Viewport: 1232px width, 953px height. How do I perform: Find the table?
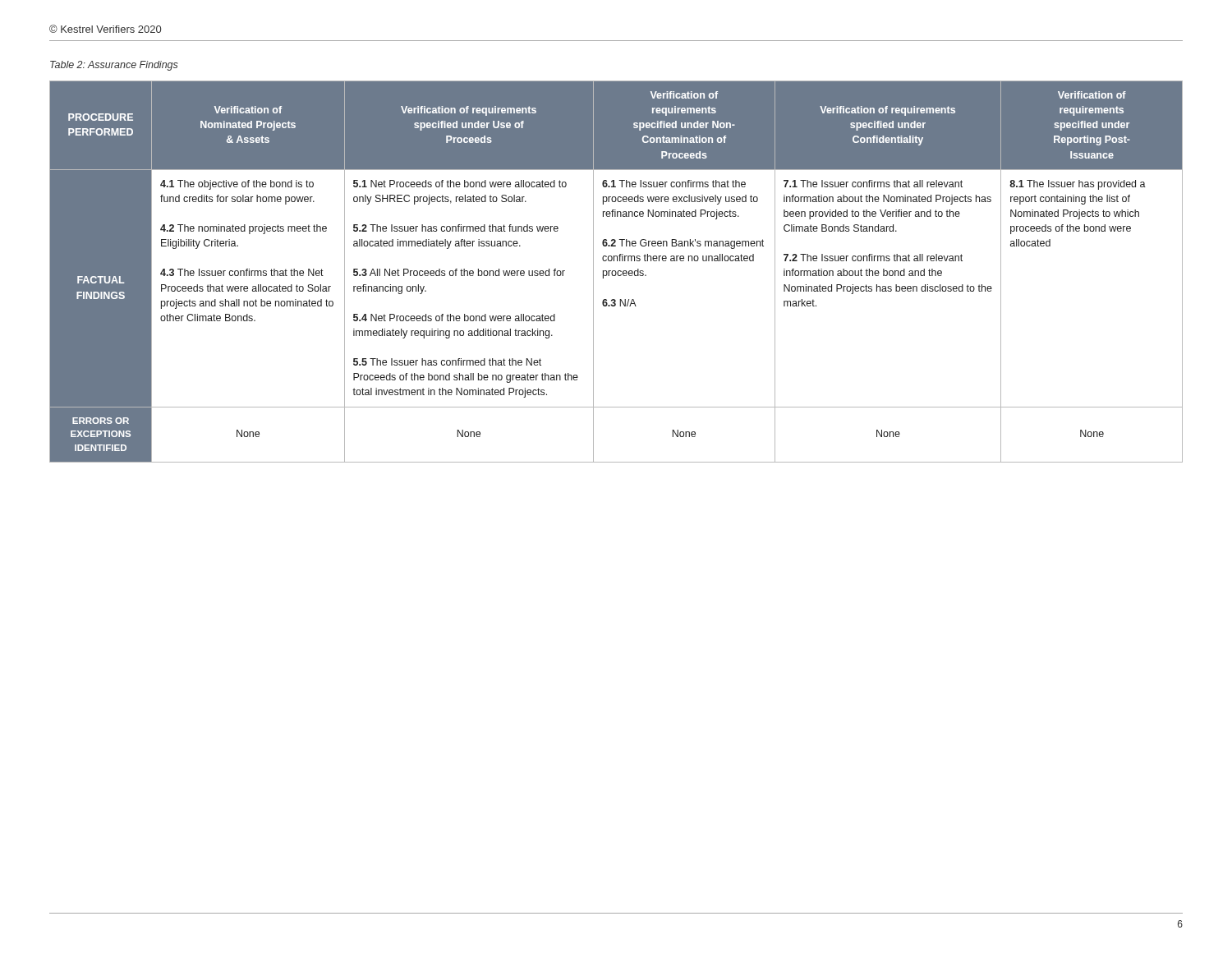(x=616, y=271)
